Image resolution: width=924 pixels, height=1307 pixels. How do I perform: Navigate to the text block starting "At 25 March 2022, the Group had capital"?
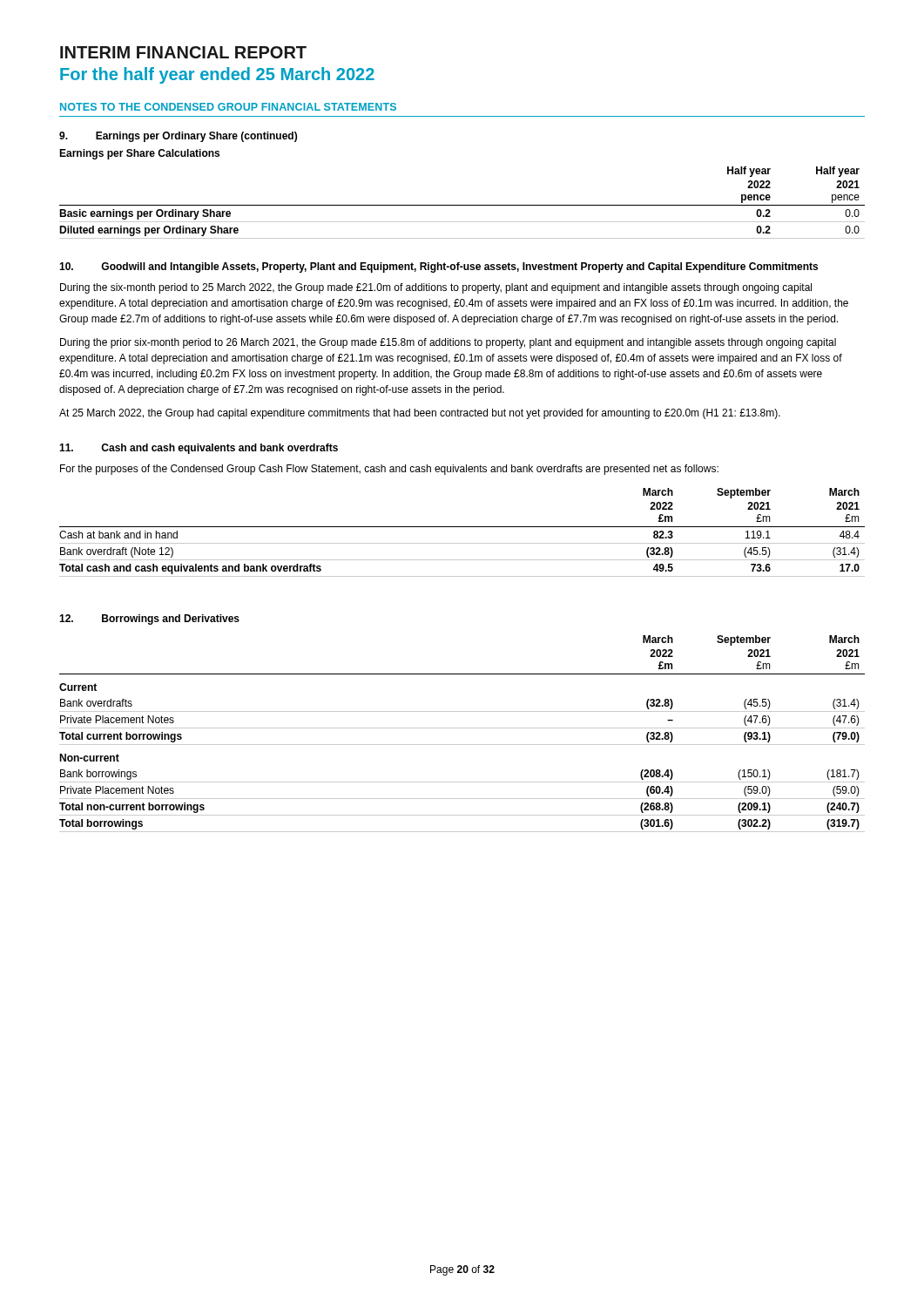420,413
